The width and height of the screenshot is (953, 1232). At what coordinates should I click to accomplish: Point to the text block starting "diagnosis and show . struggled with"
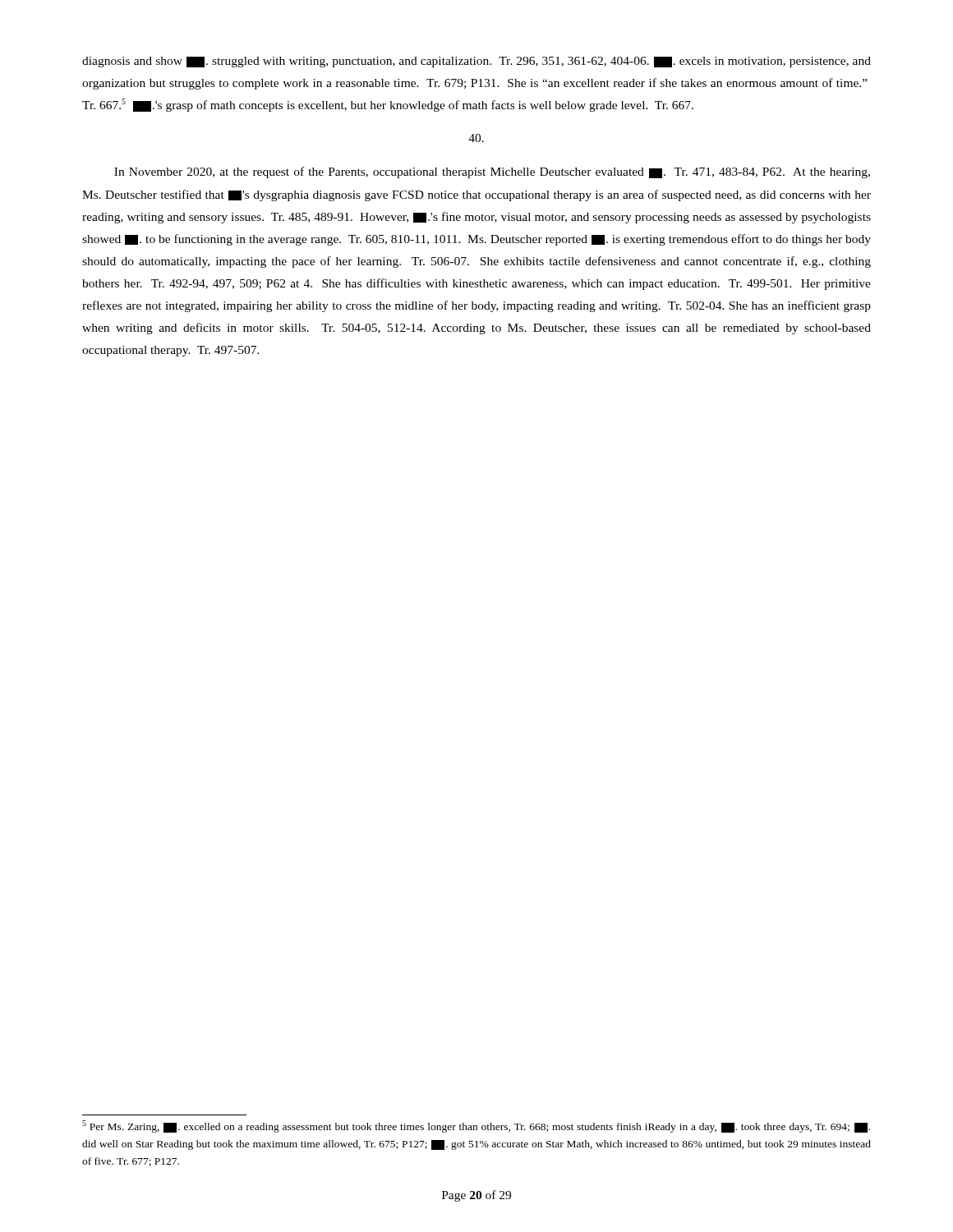[476, 83]
